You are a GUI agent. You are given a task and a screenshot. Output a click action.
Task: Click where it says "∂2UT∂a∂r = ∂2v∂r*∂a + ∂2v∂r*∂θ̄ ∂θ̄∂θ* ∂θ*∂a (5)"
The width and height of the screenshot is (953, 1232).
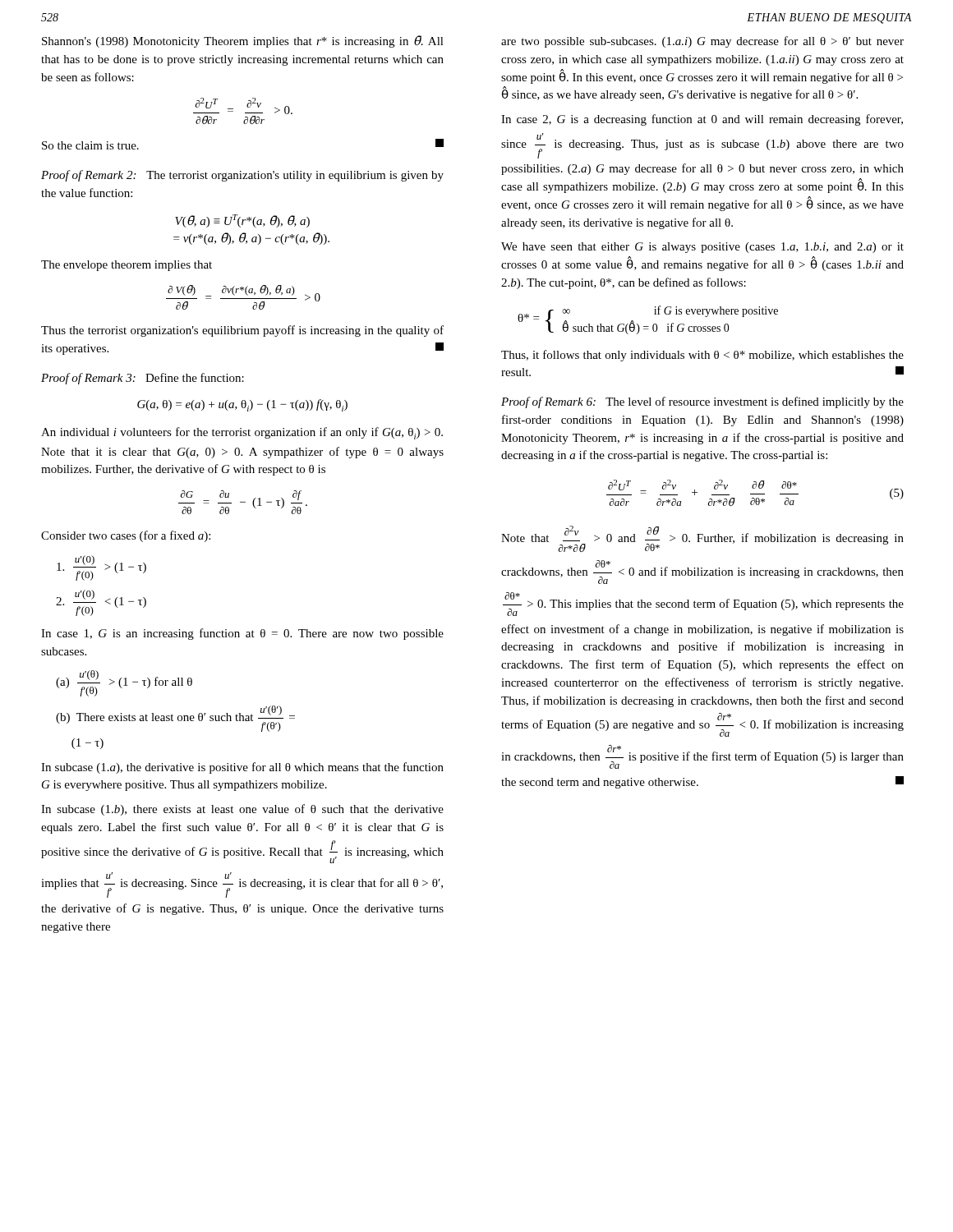coord(755,494)
